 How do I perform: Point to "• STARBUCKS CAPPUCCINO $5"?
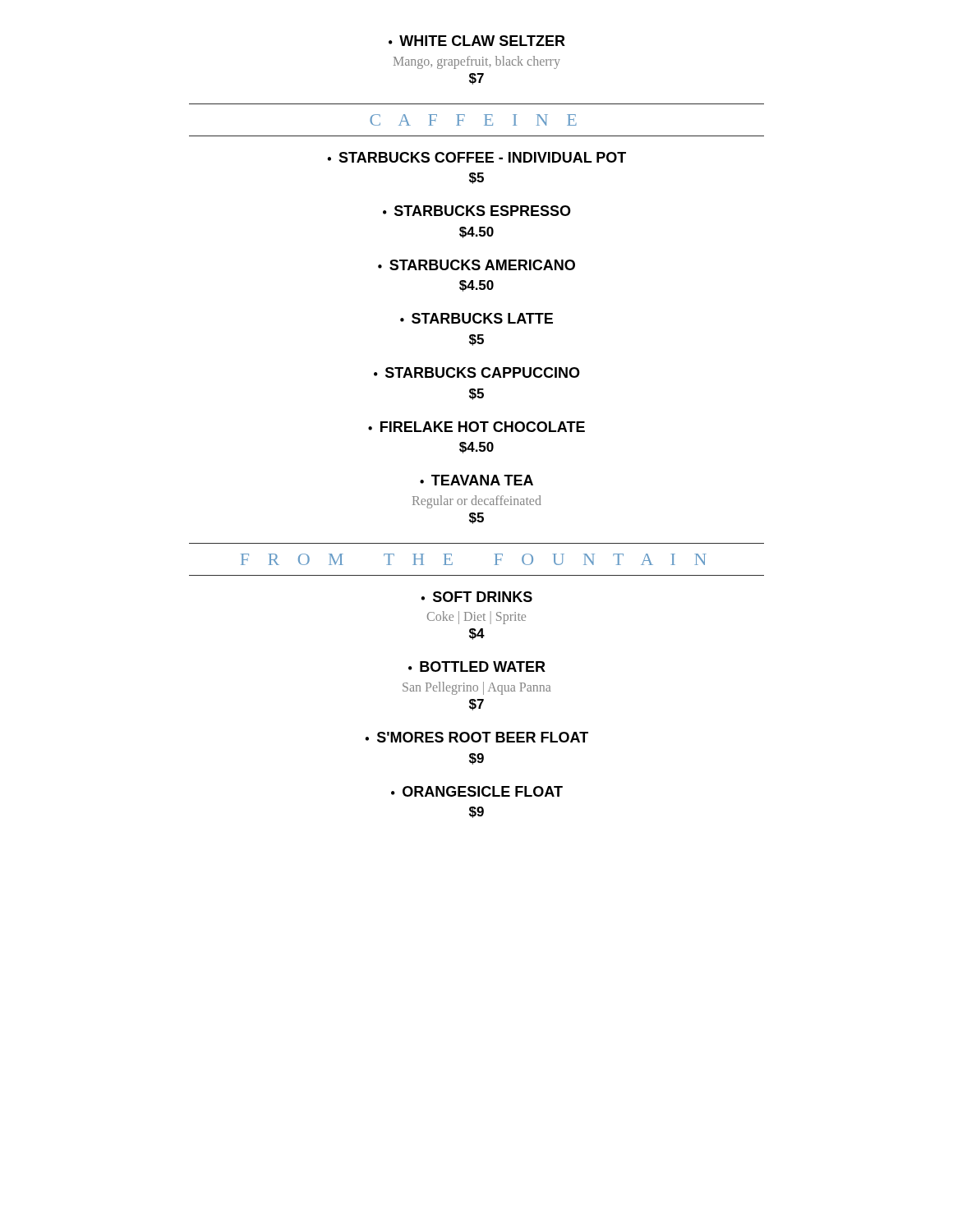(x=476, y=383)
